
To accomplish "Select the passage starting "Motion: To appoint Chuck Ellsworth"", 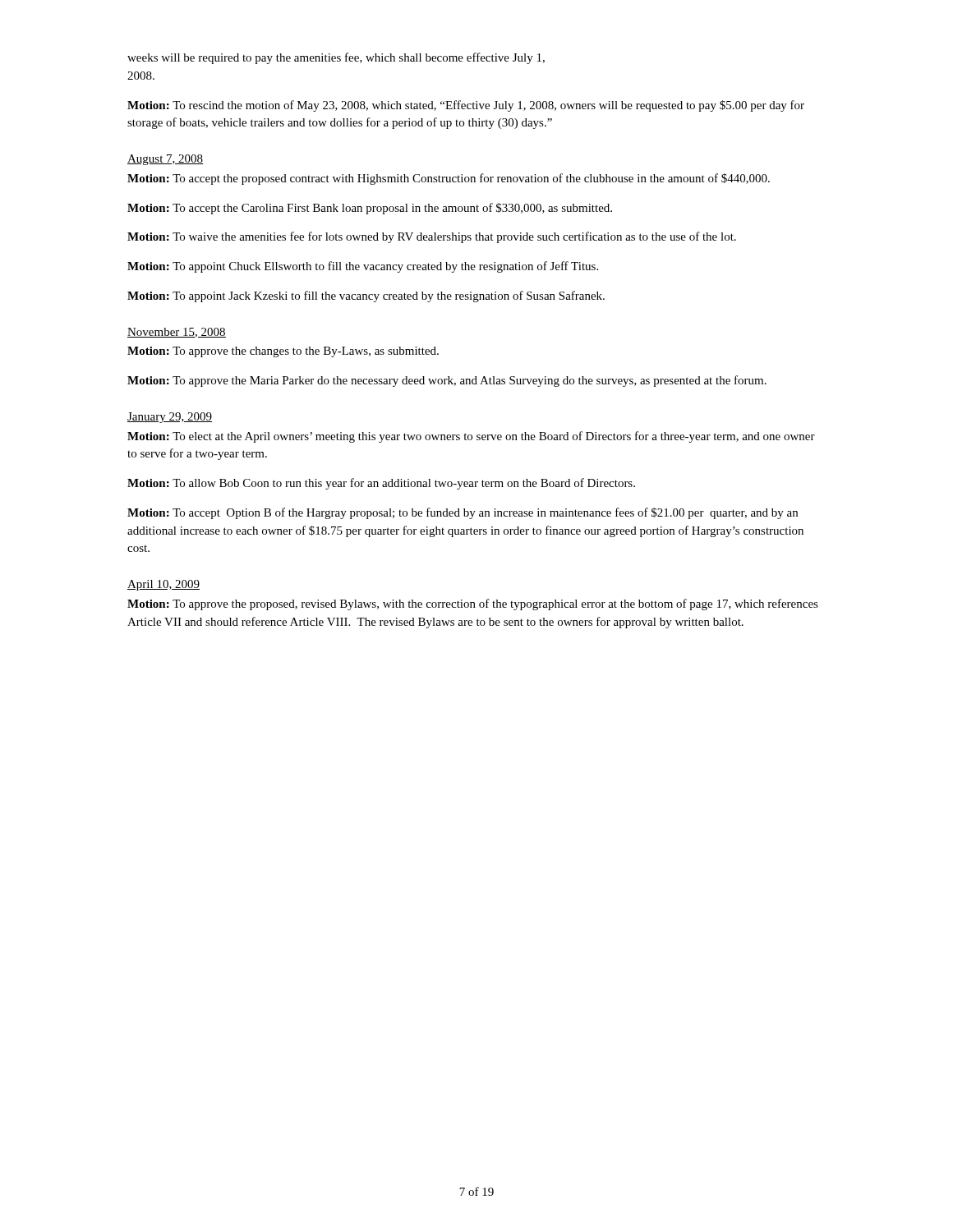I will click(x=363, y=266).
